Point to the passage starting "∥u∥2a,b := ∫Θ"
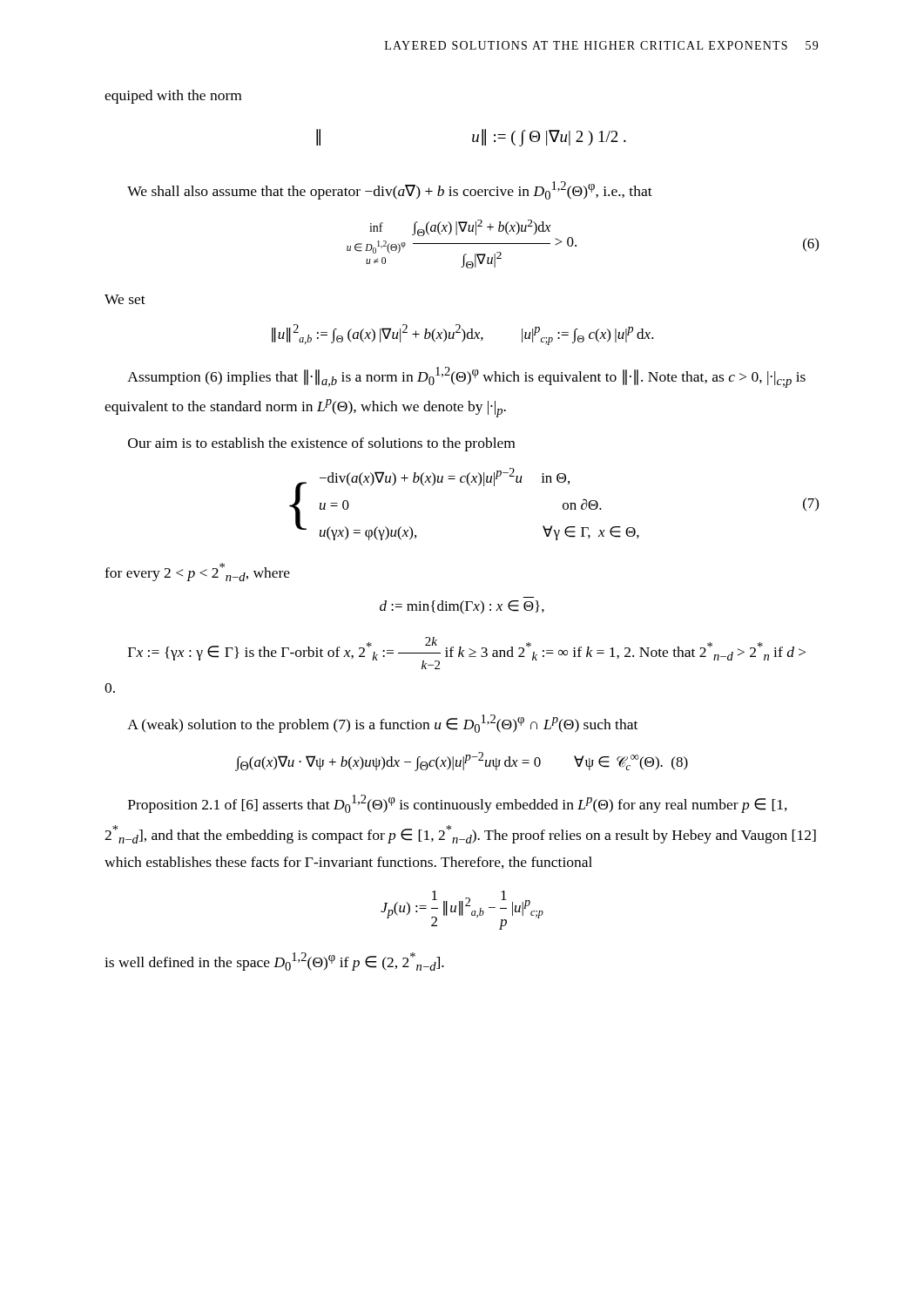Screen dimensions: 1307x924 pyautogui.click(x=462, y=333)
